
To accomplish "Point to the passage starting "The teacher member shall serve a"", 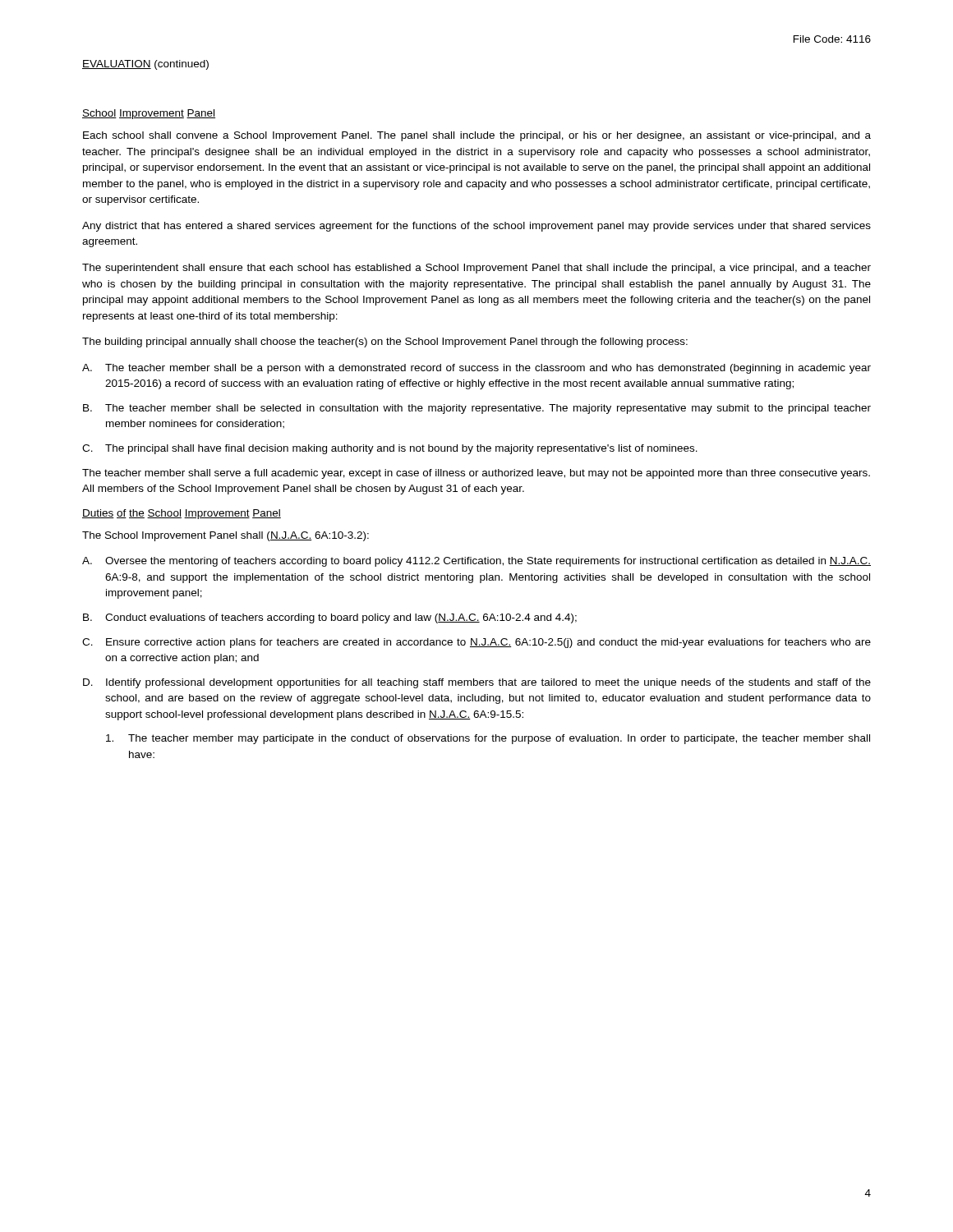I will click(476, 481).
